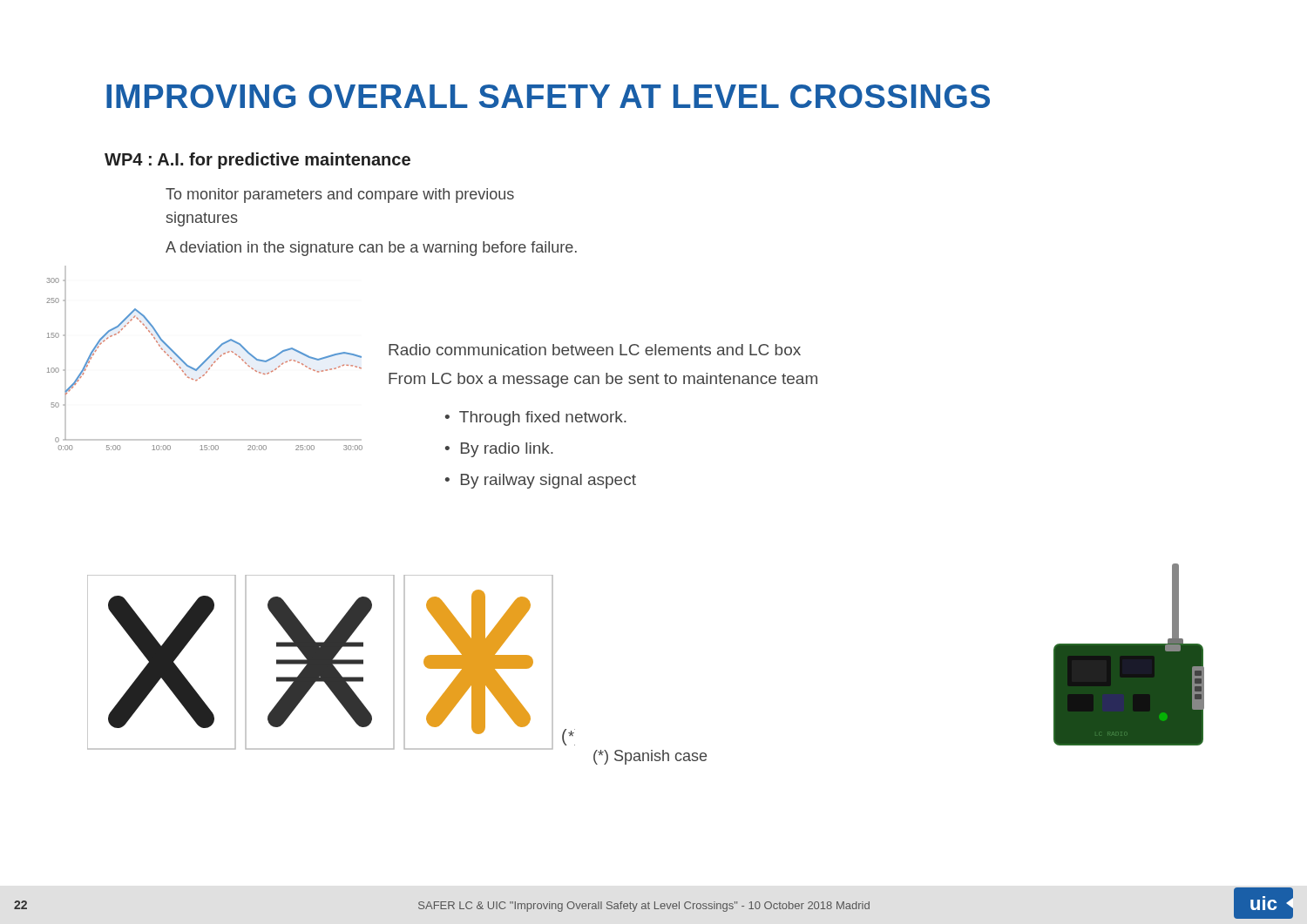This screenshot has height=924, width=1307.
Task: Find the text block that reads "Radio communication between LC"
Action: click(667, 364)
